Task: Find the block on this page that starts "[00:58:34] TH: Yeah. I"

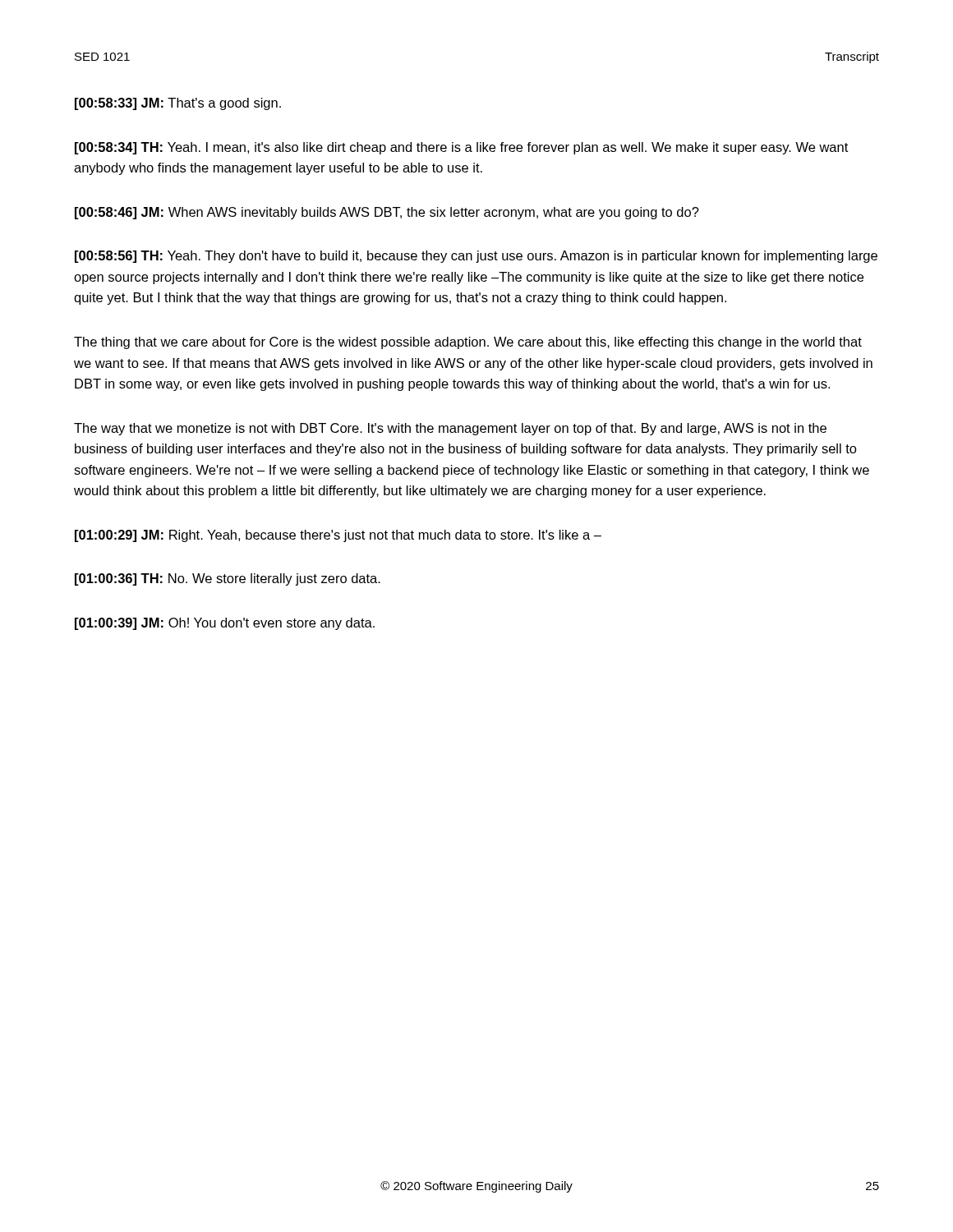Action: click(x=461, y=157)
